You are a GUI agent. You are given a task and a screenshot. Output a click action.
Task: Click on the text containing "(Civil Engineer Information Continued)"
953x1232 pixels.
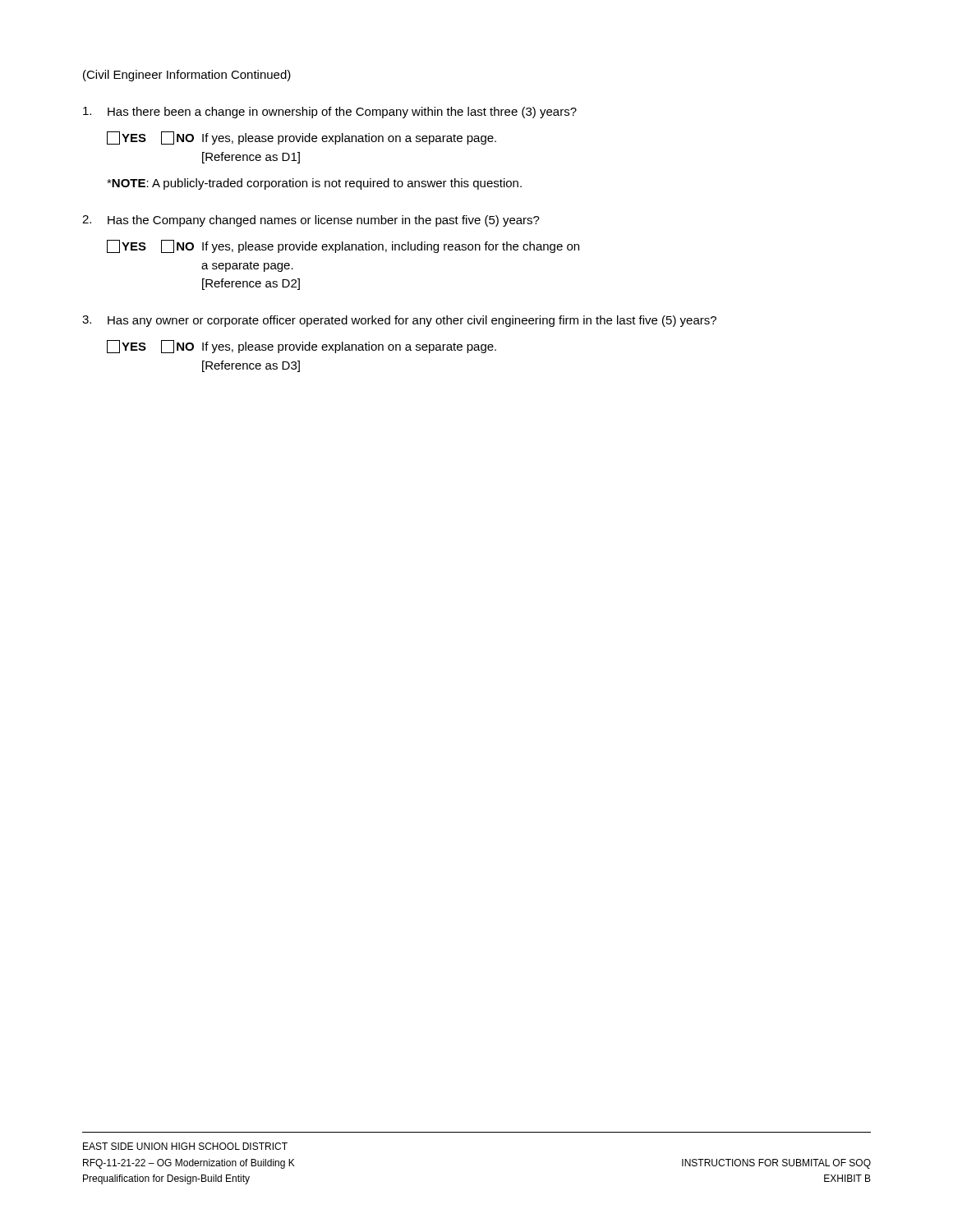click(187, 74)
